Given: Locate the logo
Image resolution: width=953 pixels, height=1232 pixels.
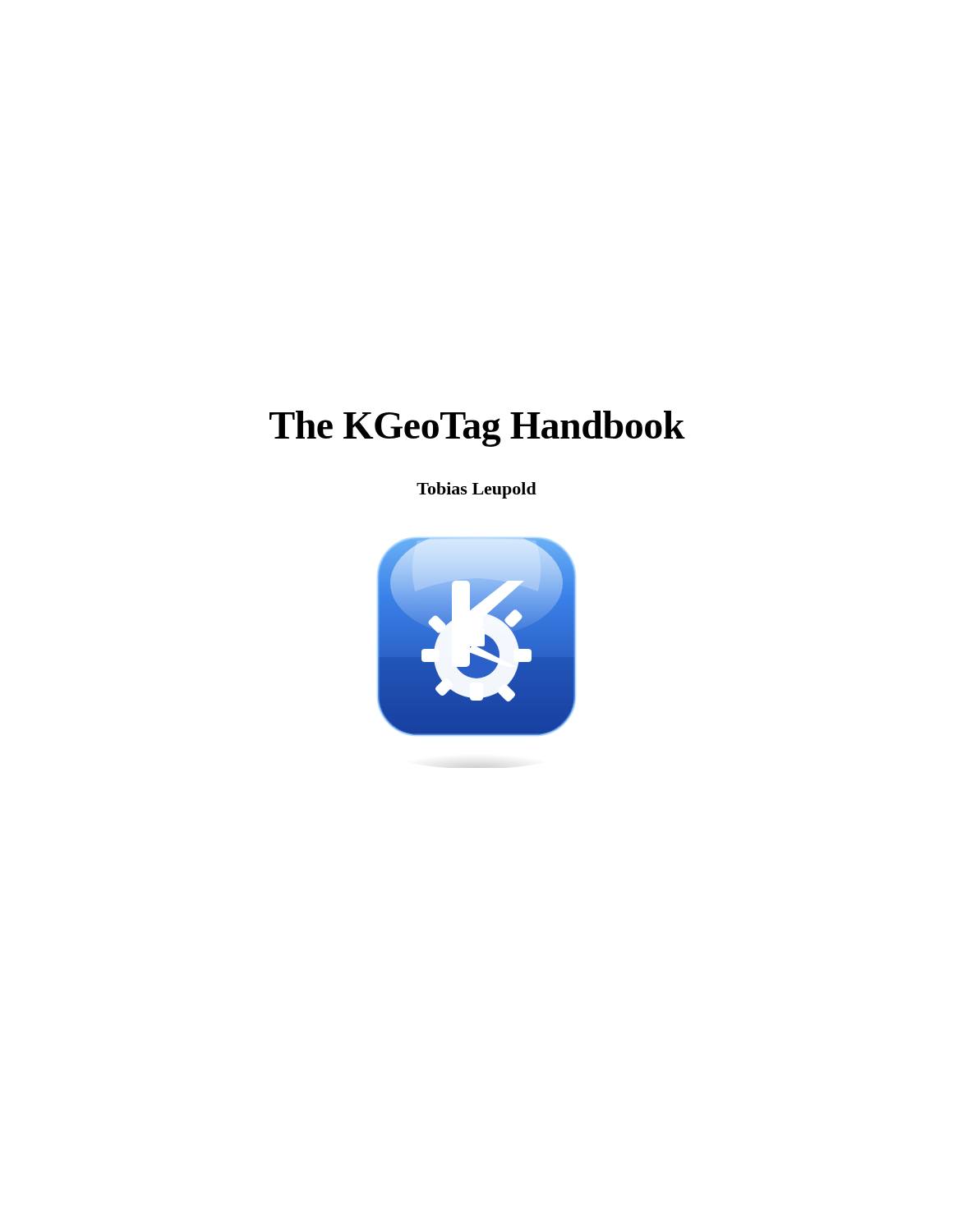Looking at the screenshot, I should pos(476,651).
